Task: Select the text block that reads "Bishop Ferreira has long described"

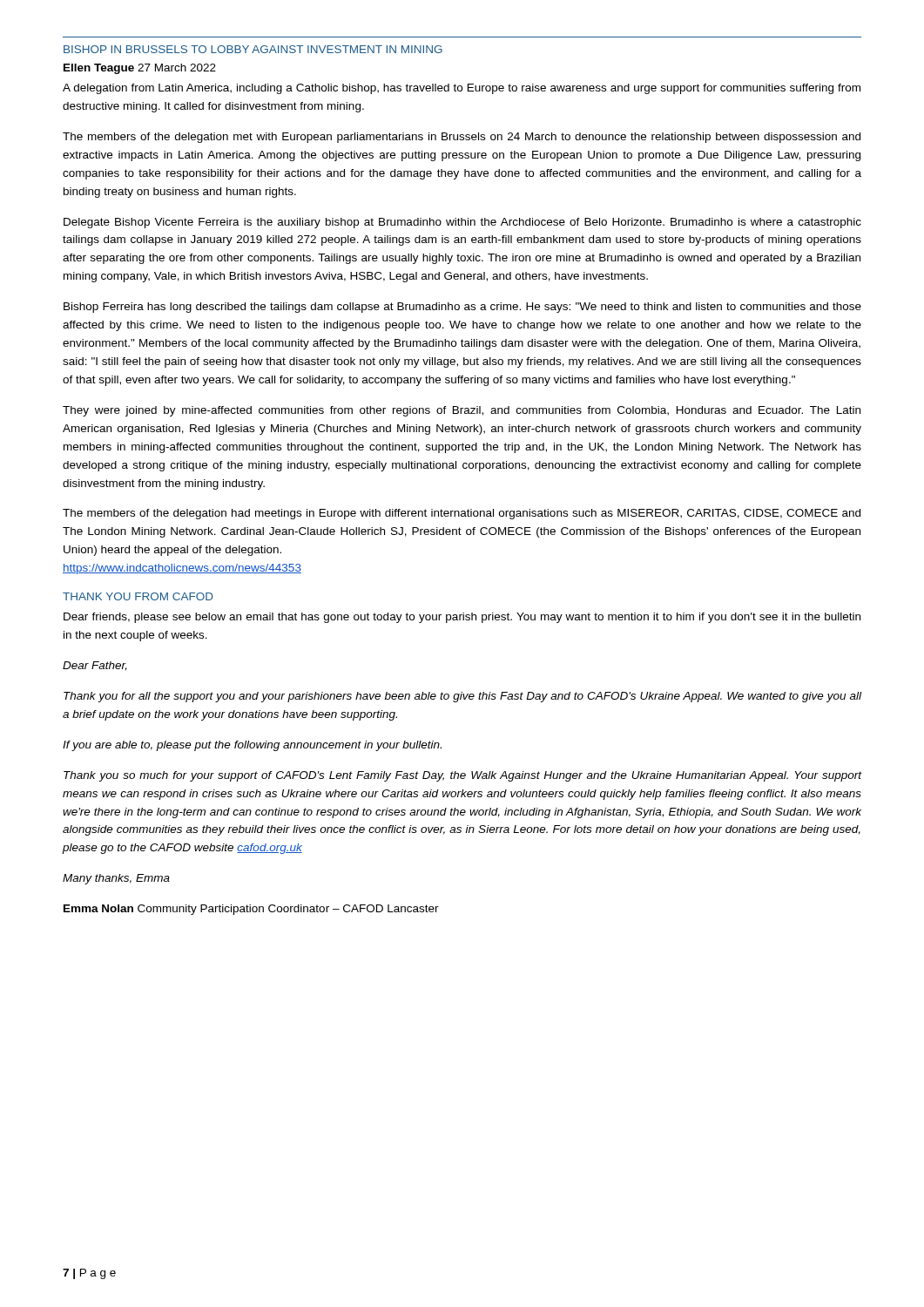Action: point(462,343)
